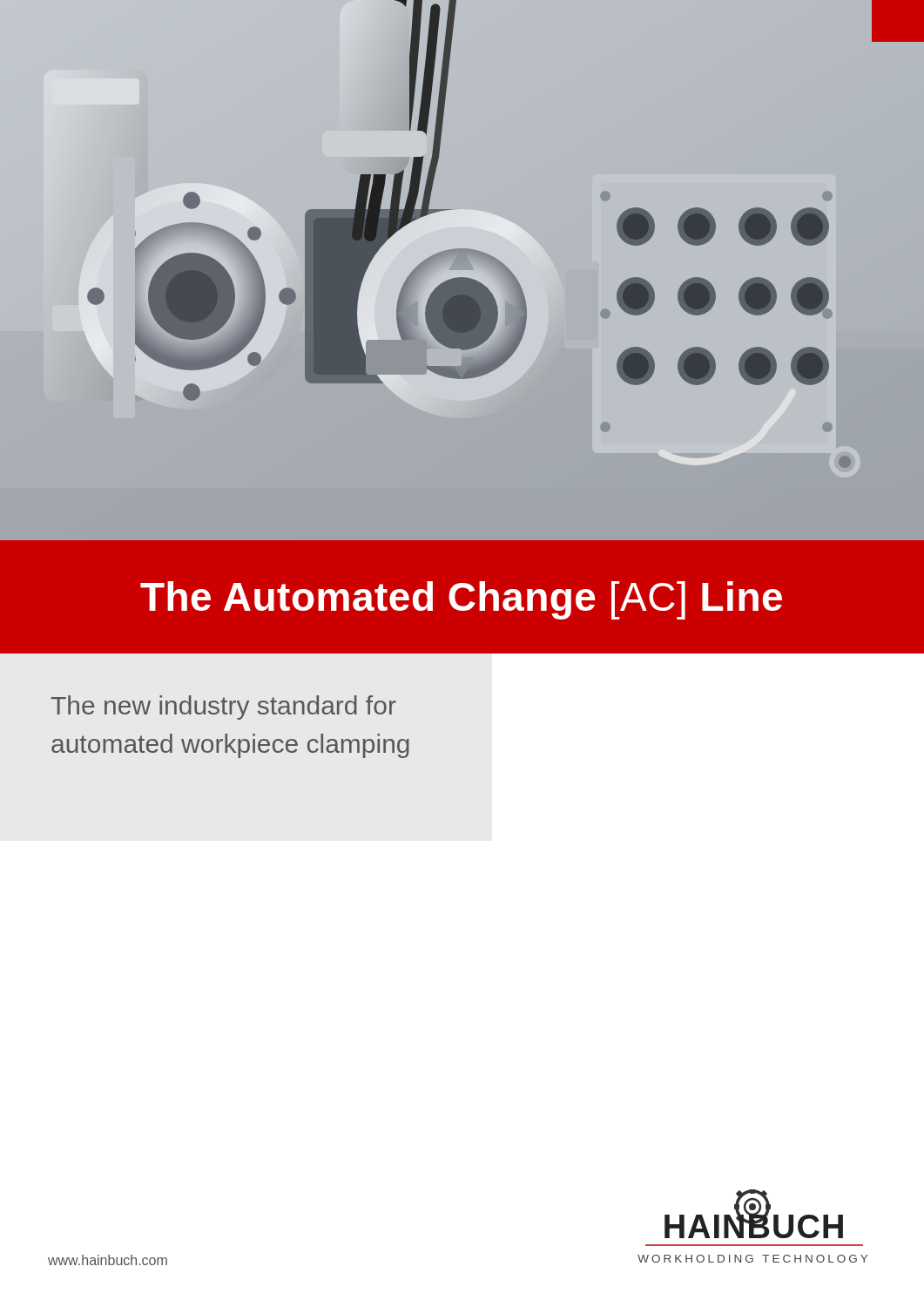Find the text block containing "The new industry standard forautomated workpiece"

pos(231,725)
